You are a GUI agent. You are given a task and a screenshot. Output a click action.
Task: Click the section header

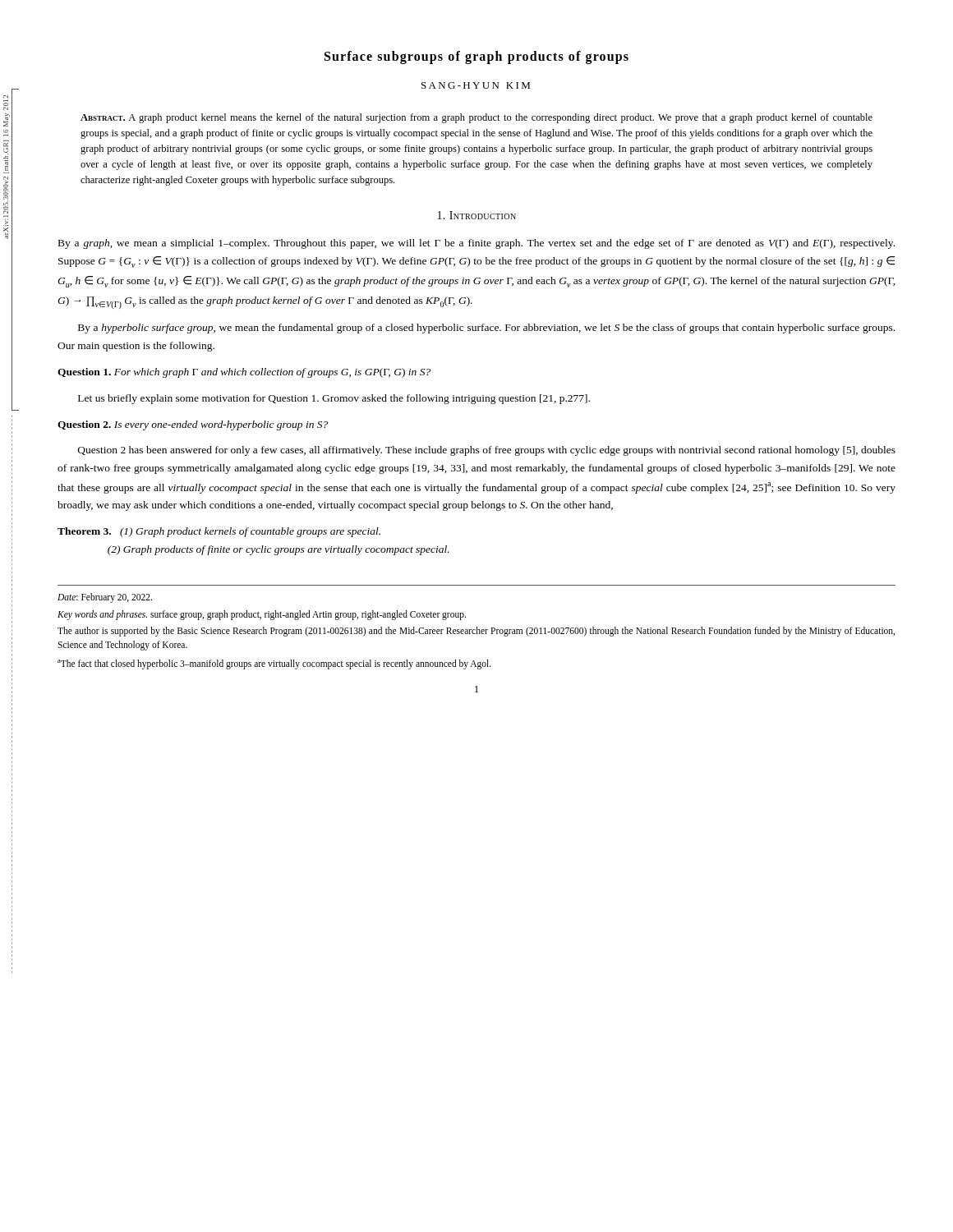click(x=476, y=216)
